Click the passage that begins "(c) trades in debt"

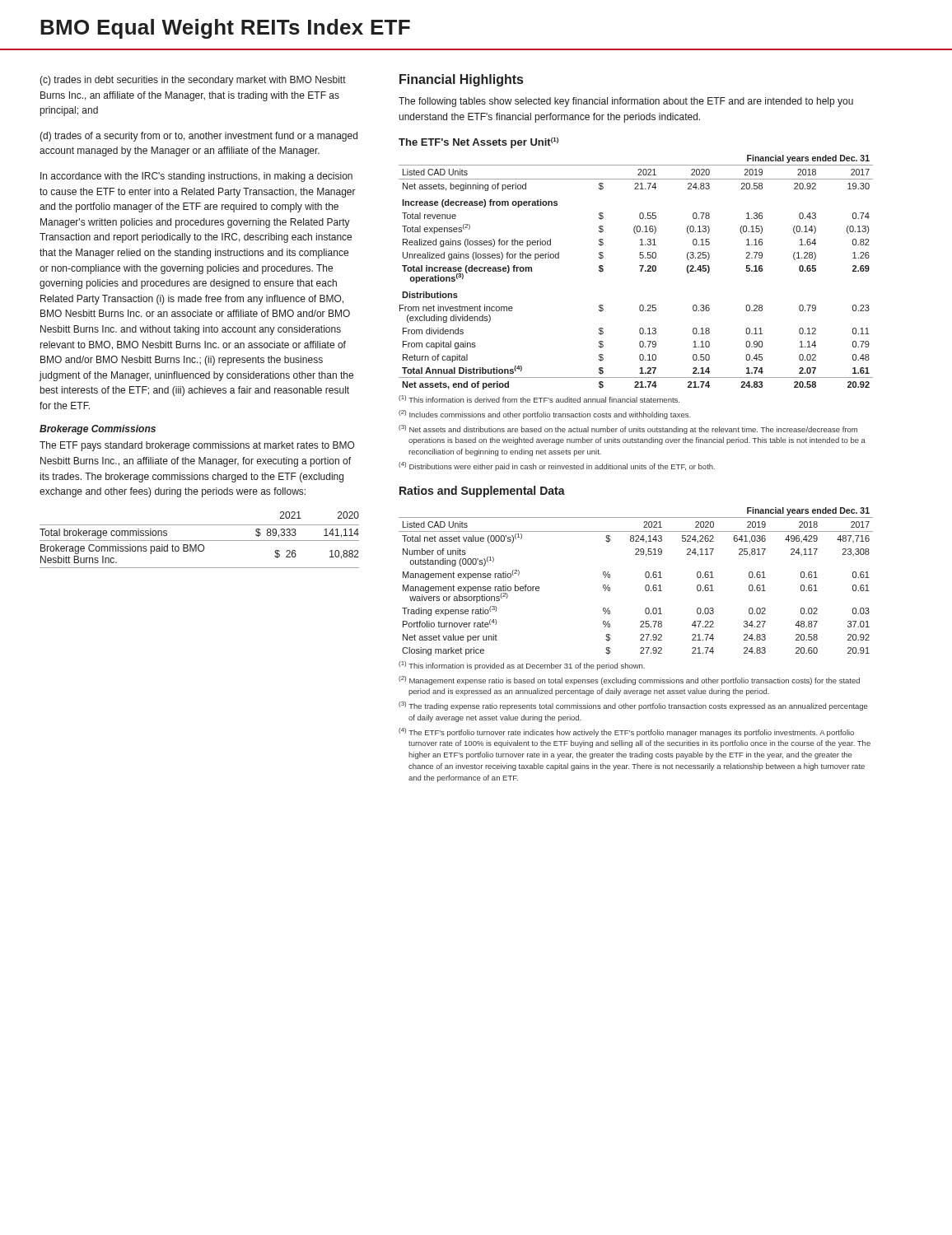(x=192, y=95)
